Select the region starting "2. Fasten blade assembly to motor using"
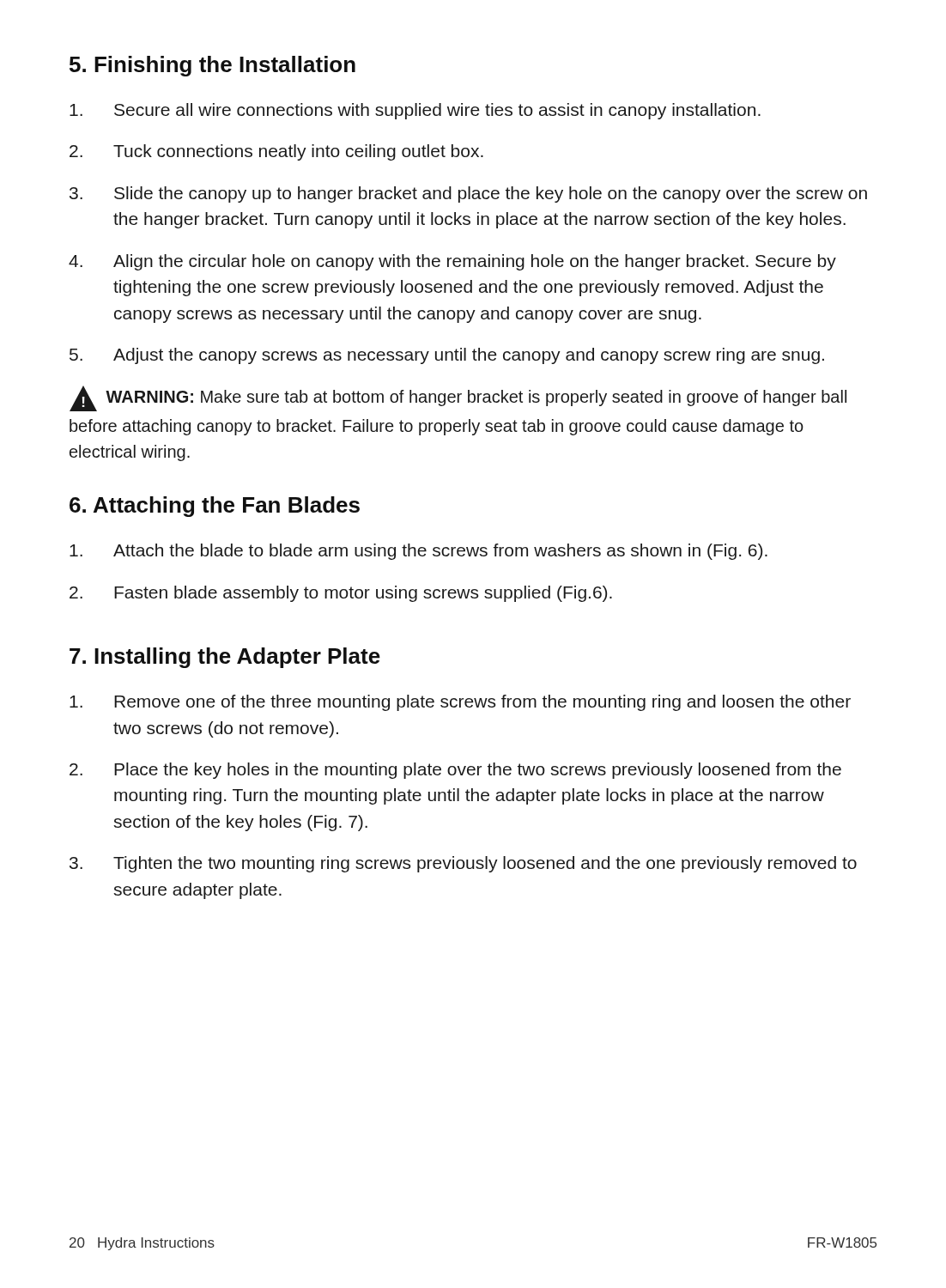This screenshot has width=946, height=1288. [473, 592]
